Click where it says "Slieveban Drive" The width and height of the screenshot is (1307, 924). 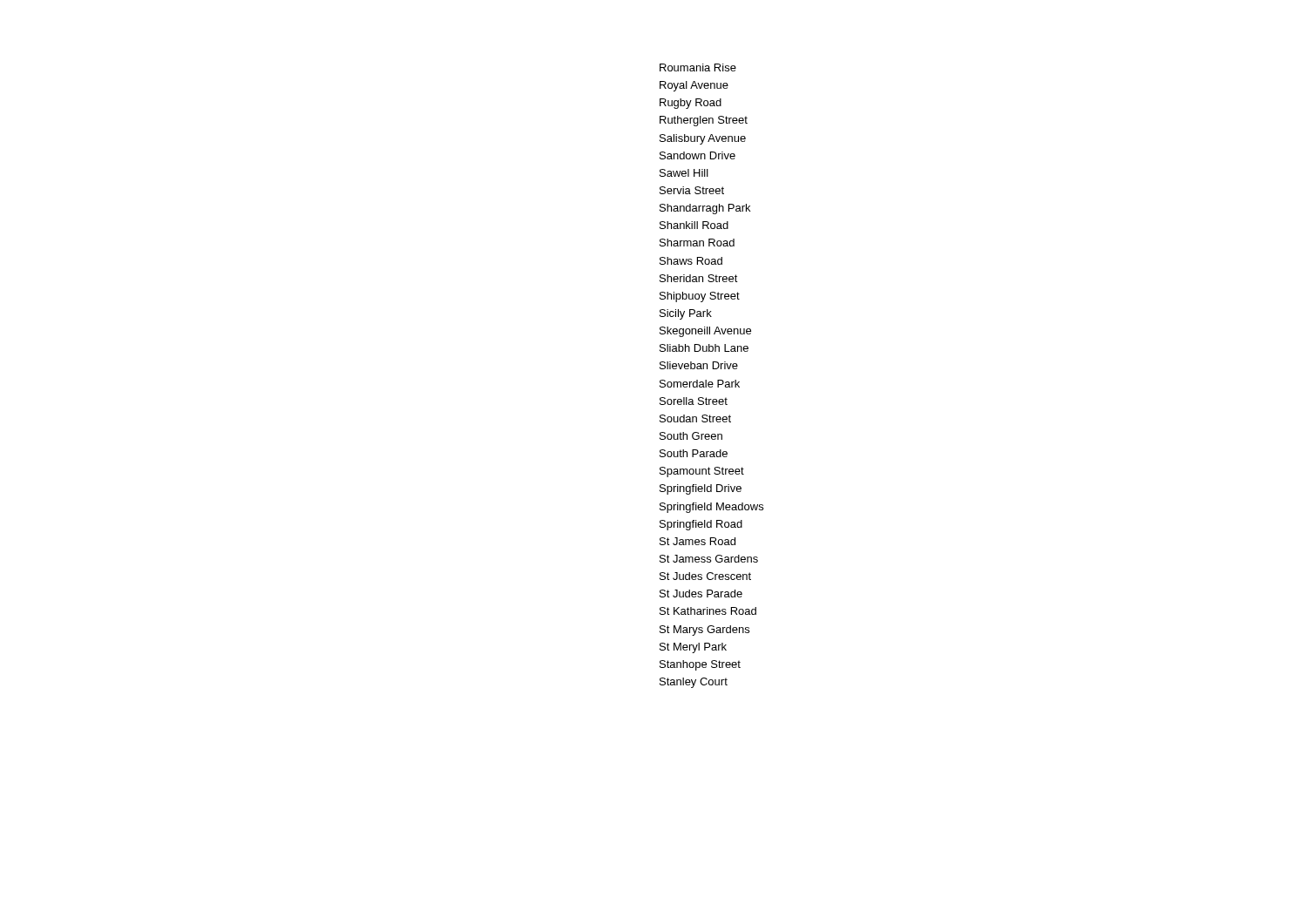pyautogui.click(x=698, y=366)
